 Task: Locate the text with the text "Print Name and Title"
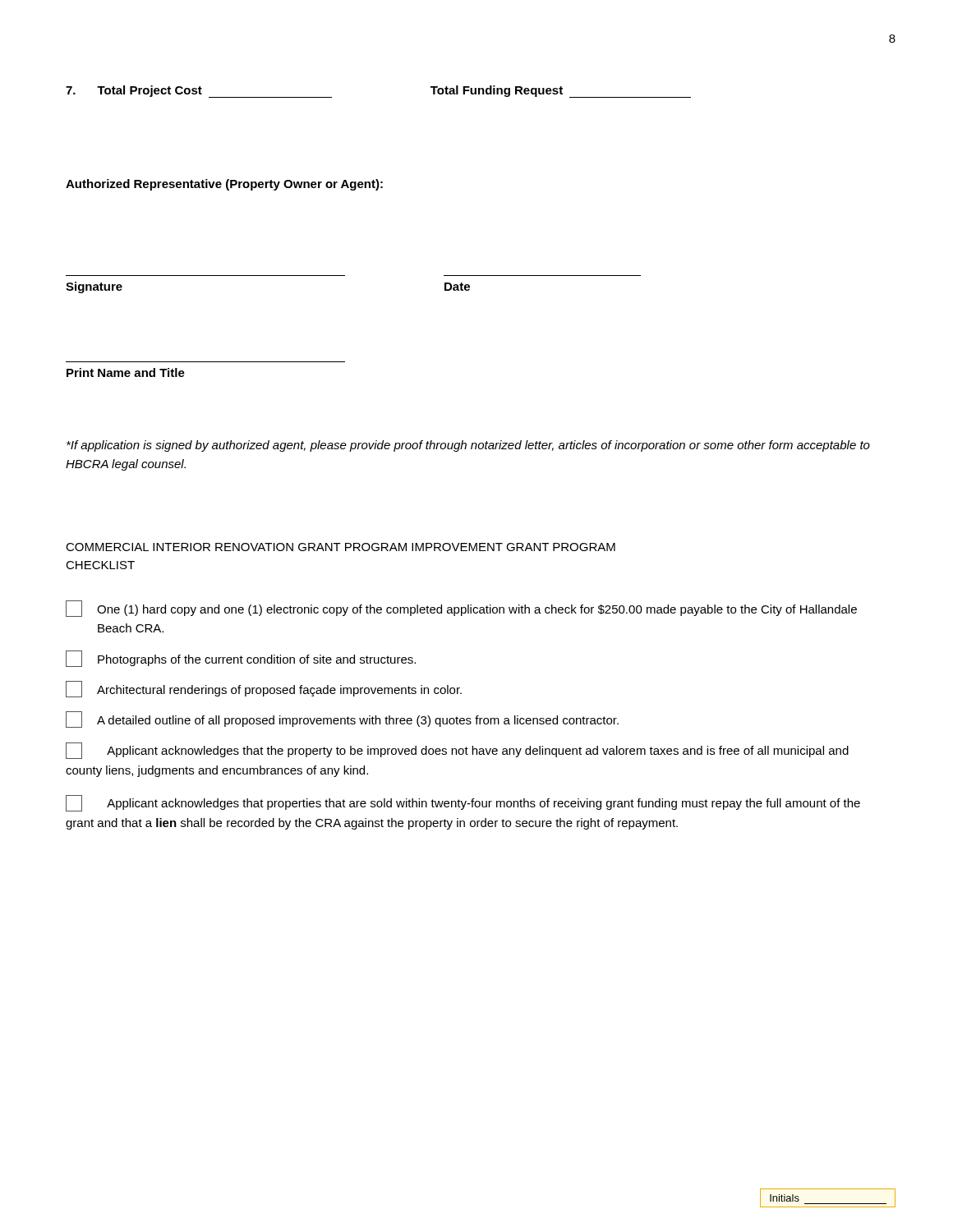205,370
